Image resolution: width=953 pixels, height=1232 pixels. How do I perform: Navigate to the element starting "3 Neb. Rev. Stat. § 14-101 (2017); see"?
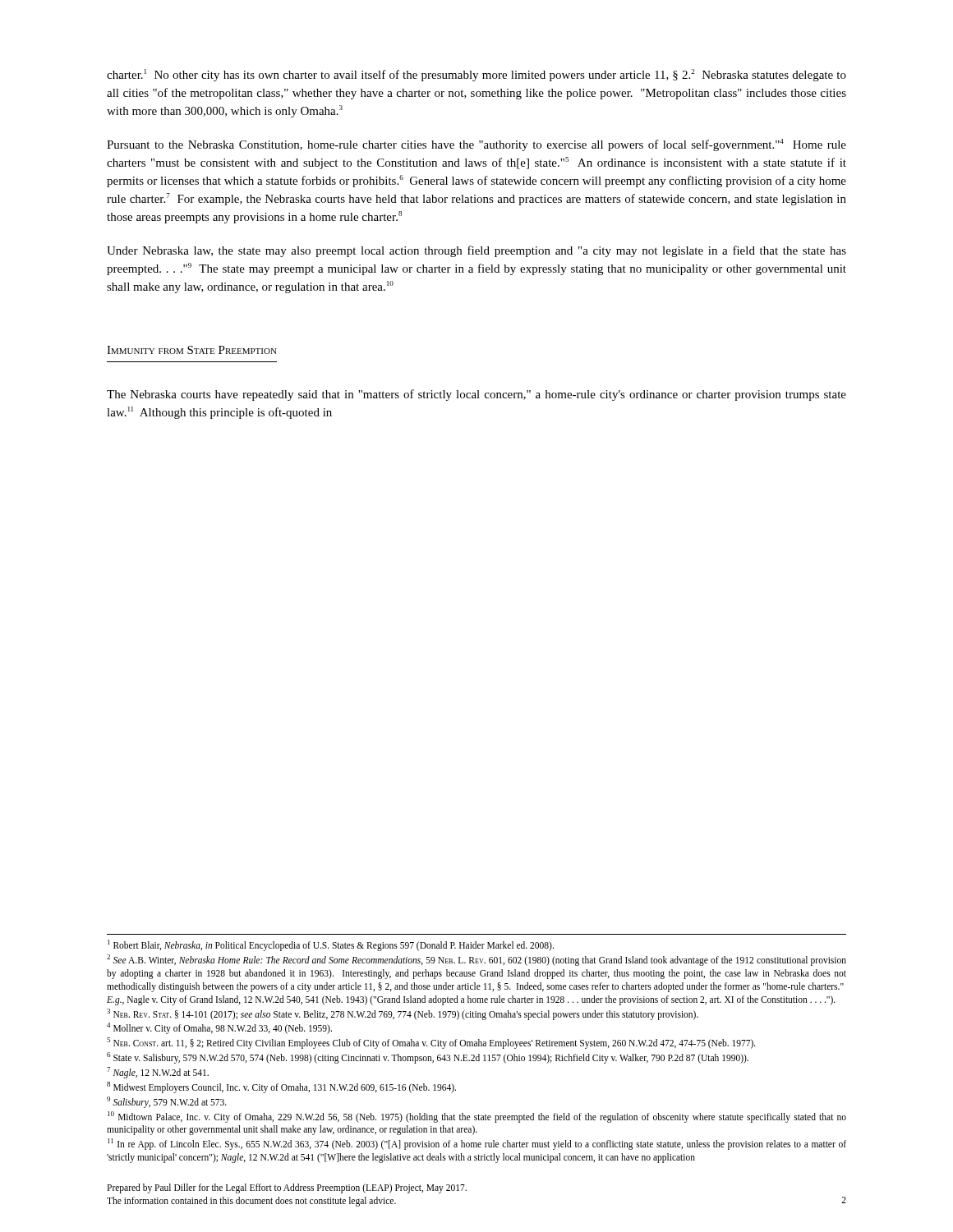click(x=403, y=1014)
